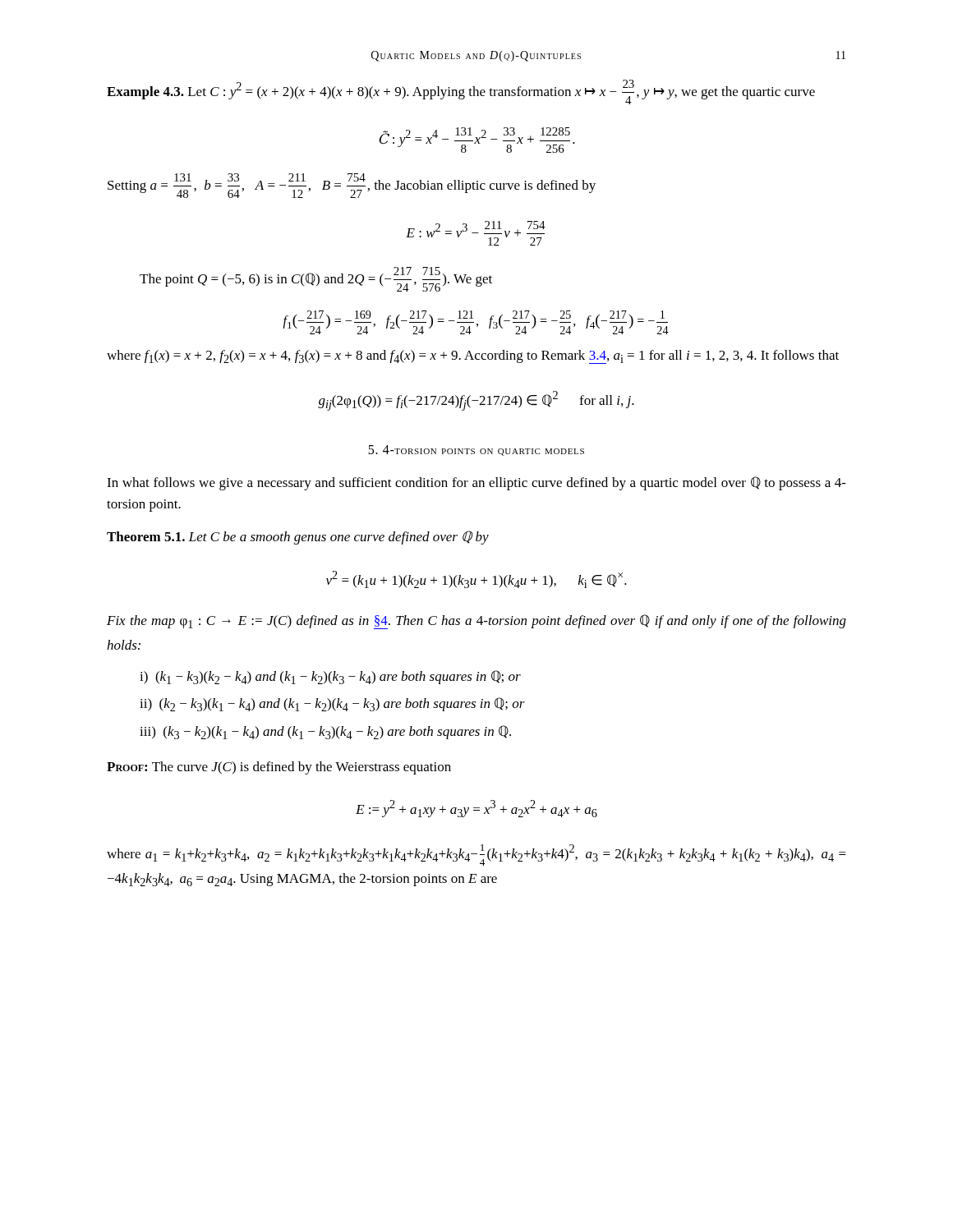
Task: Select the text block that reads "where a1 = k1+k2+k3+k4, a2 ="
Action: [476, 866]
